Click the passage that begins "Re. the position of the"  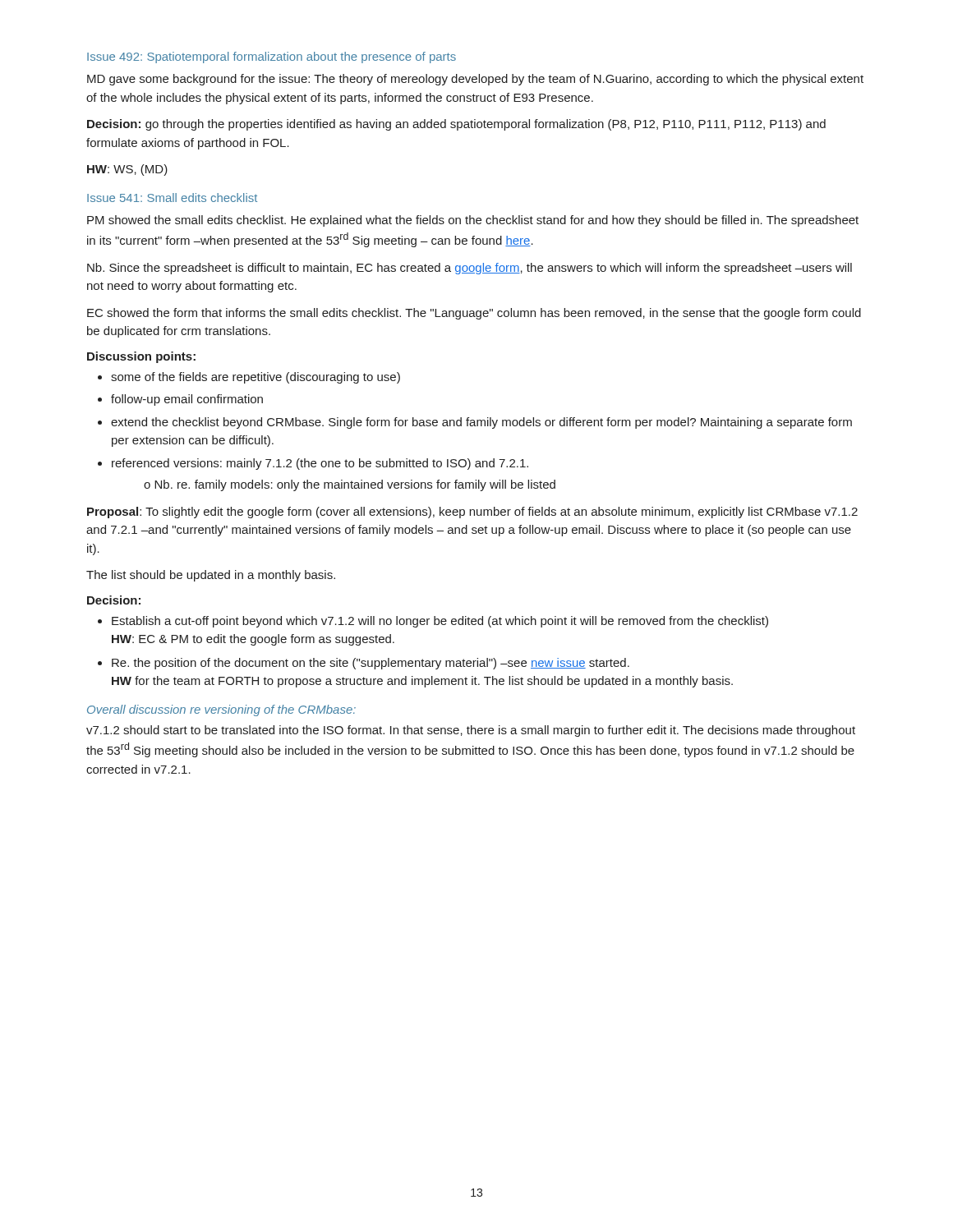[x=422, y=671]
